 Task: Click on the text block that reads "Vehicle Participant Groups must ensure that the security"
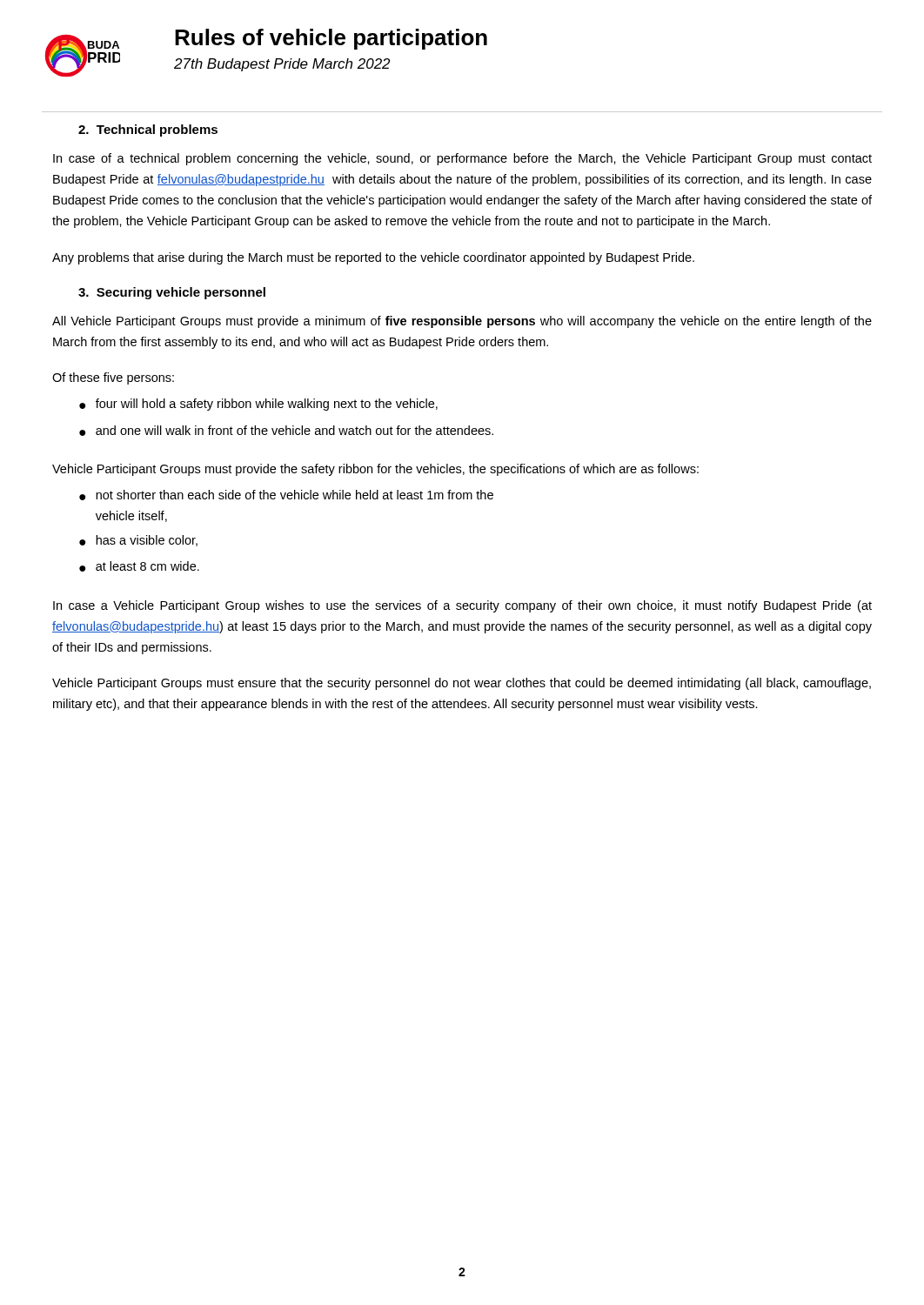coord(462,694)
